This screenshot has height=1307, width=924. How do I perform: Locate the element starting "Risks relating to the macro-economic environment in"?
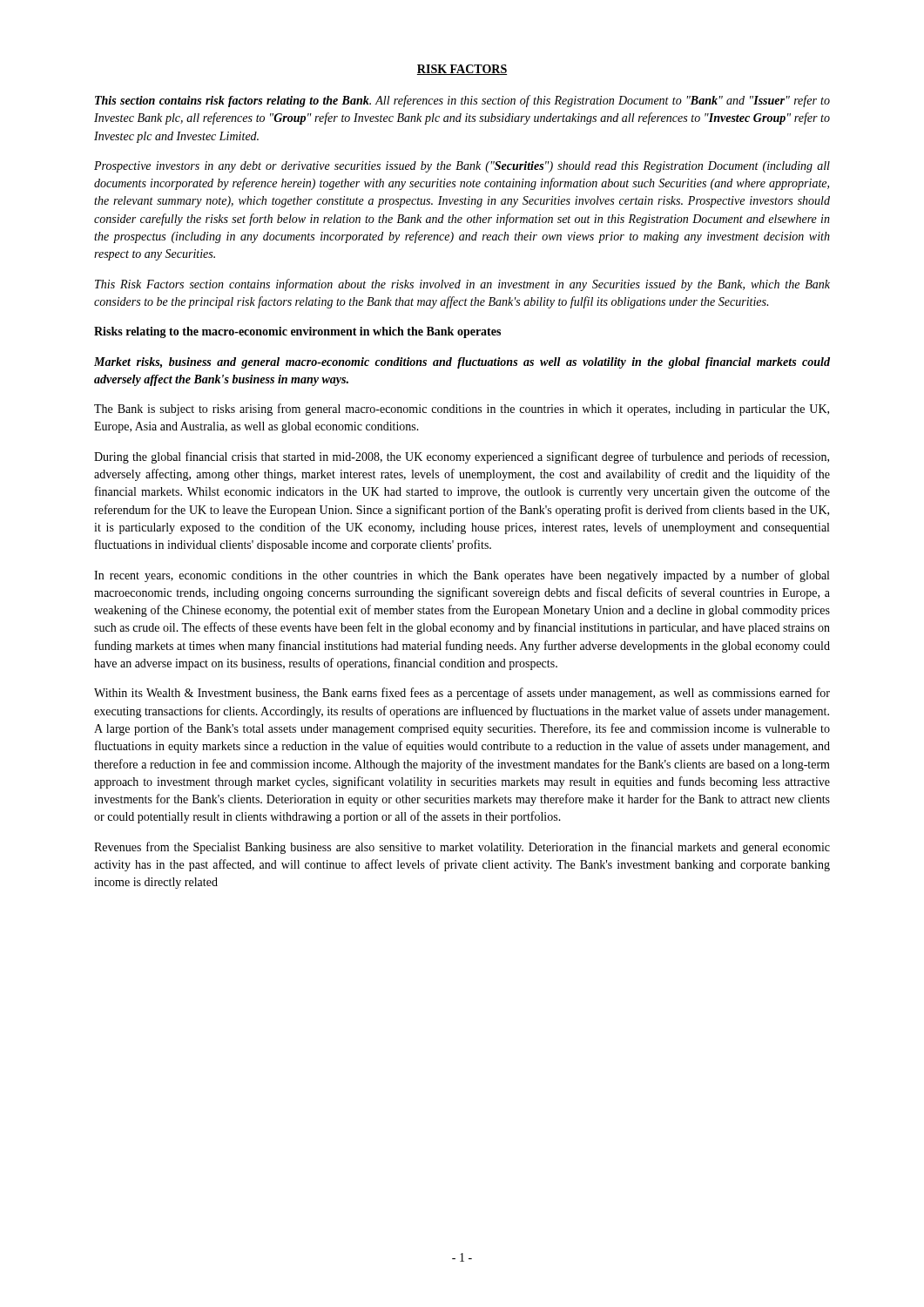[x=298, y=332]
